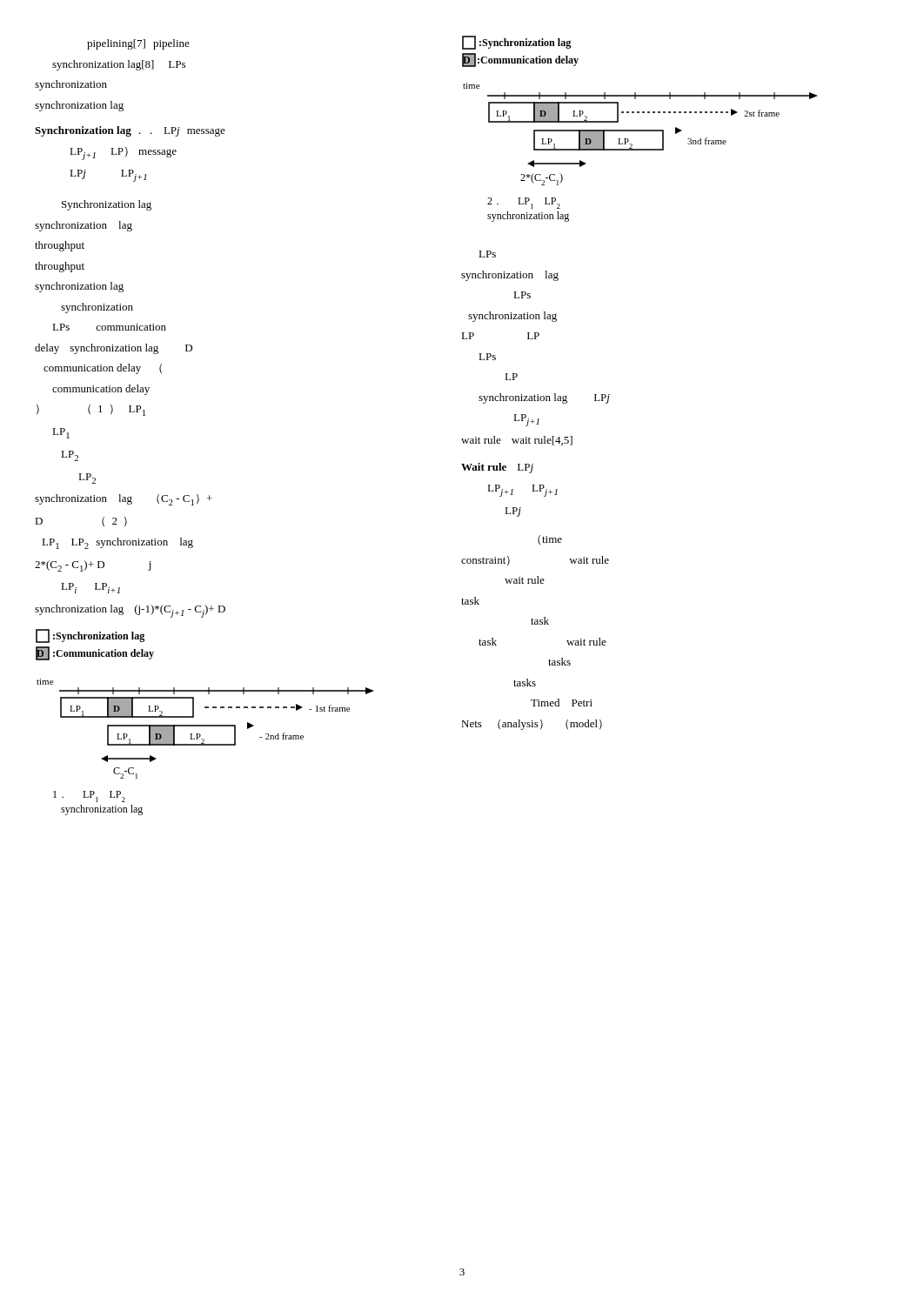Click on the text that reads "Wait ruleLPj LPj+1LPj+1 LPj"

(x=497, y=468)
